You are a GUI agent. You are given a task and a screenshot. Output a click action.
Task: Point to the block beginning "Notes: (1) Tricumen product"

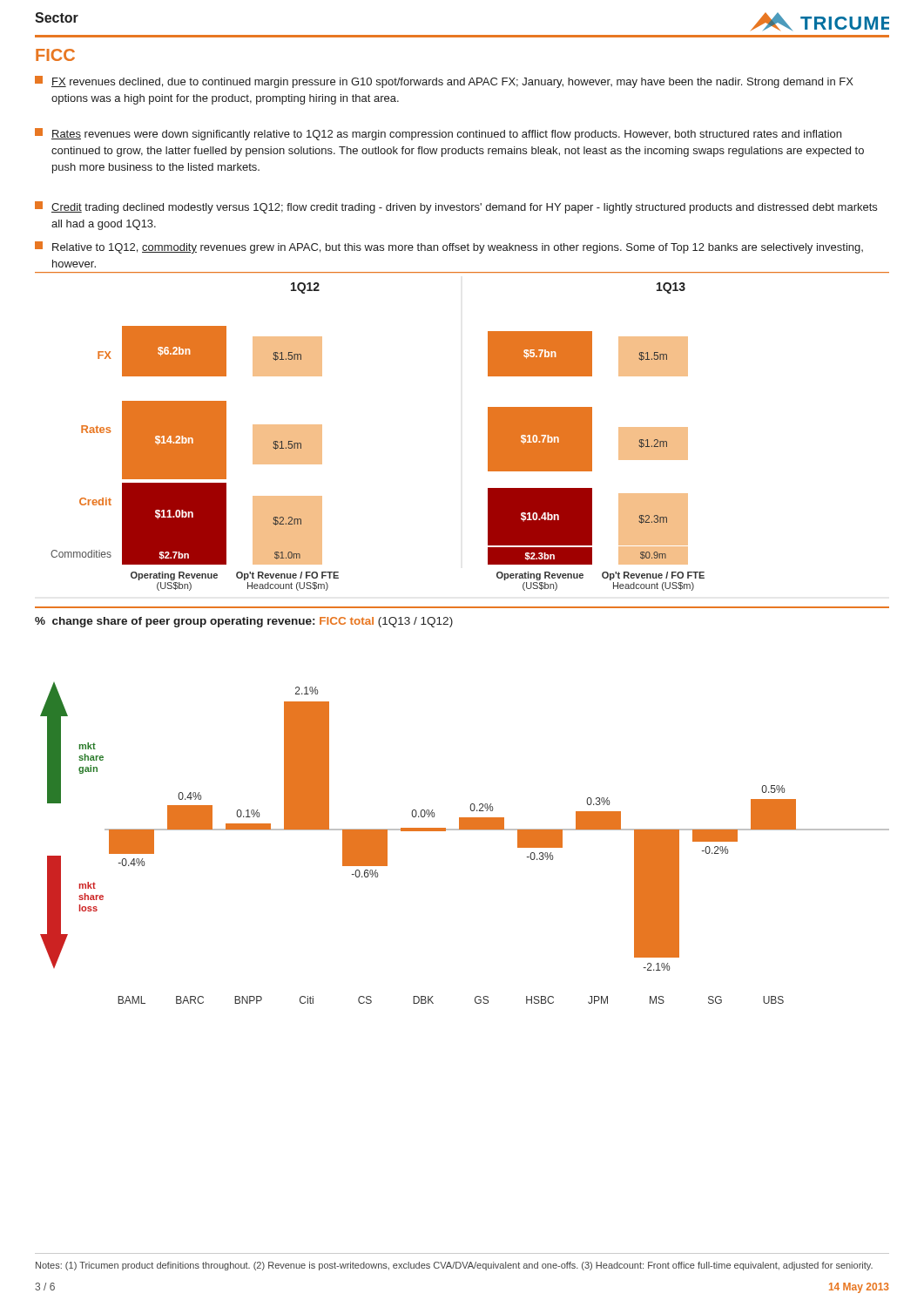click(x=454, y=1265)
